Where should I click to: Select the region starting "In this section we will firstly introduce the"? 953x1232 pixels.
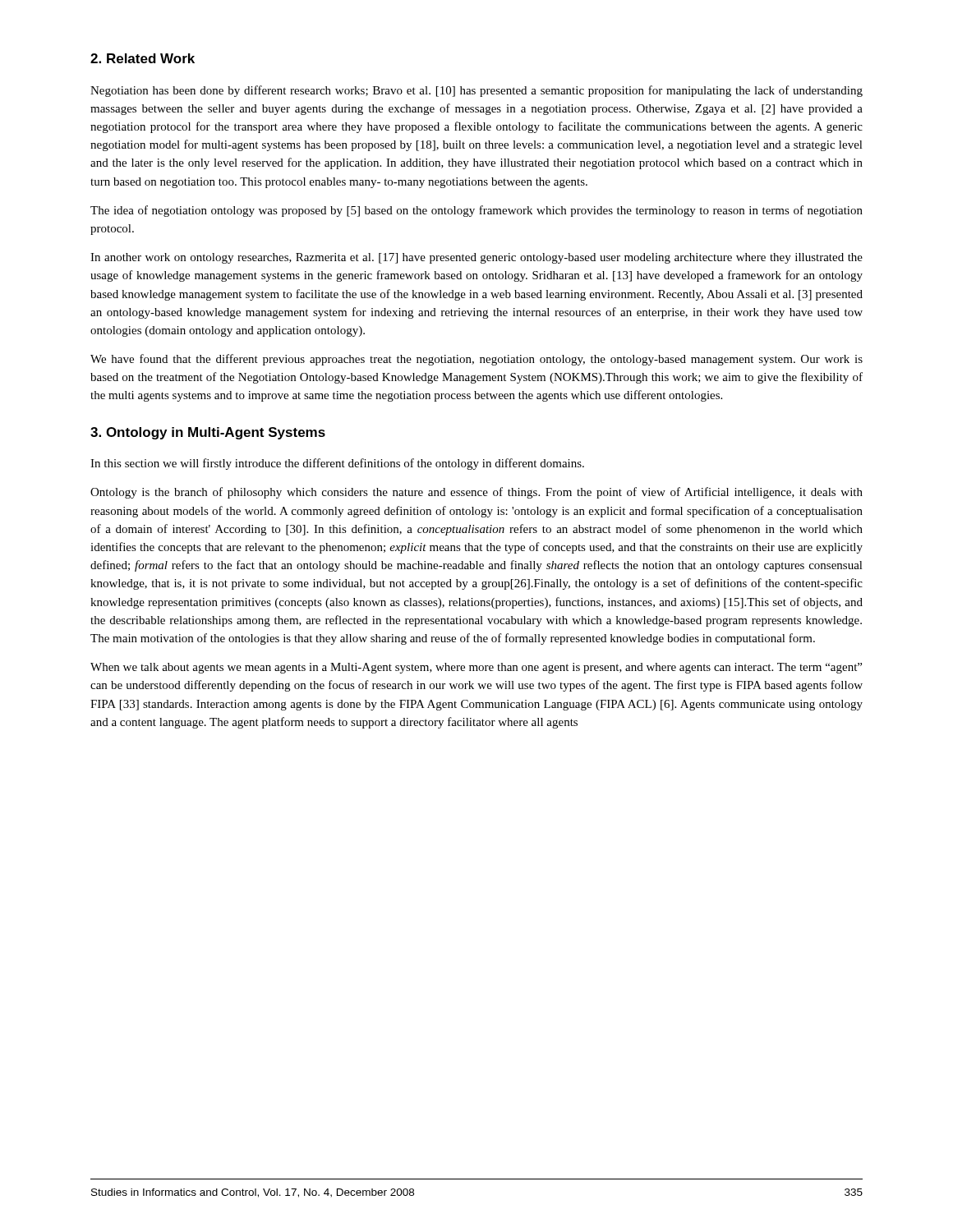click(338, 463)
